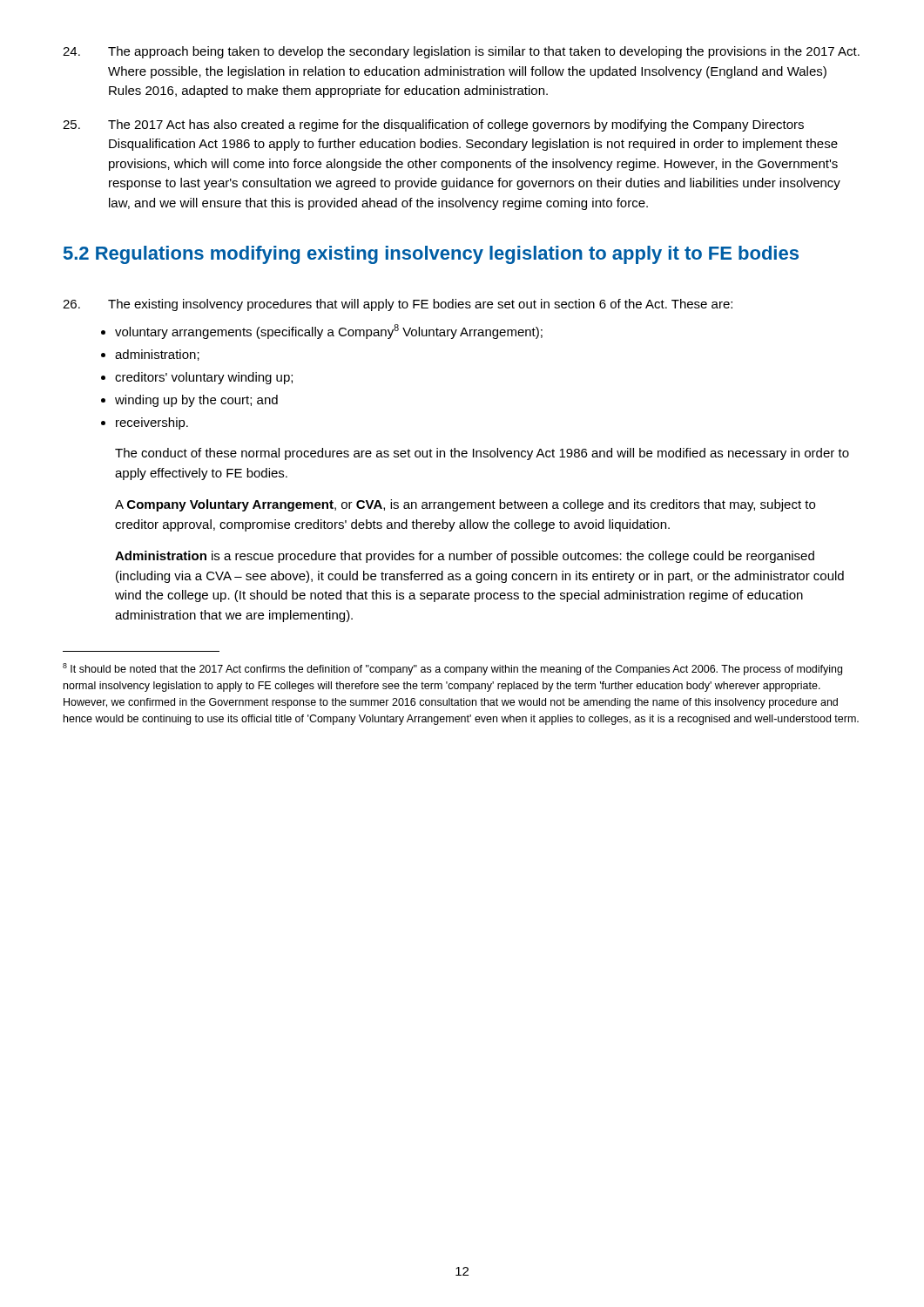Select the list item that reads "25. The 2017 Act"
The width and height of the screenshot is (924, 1307).
coord(462,164)
